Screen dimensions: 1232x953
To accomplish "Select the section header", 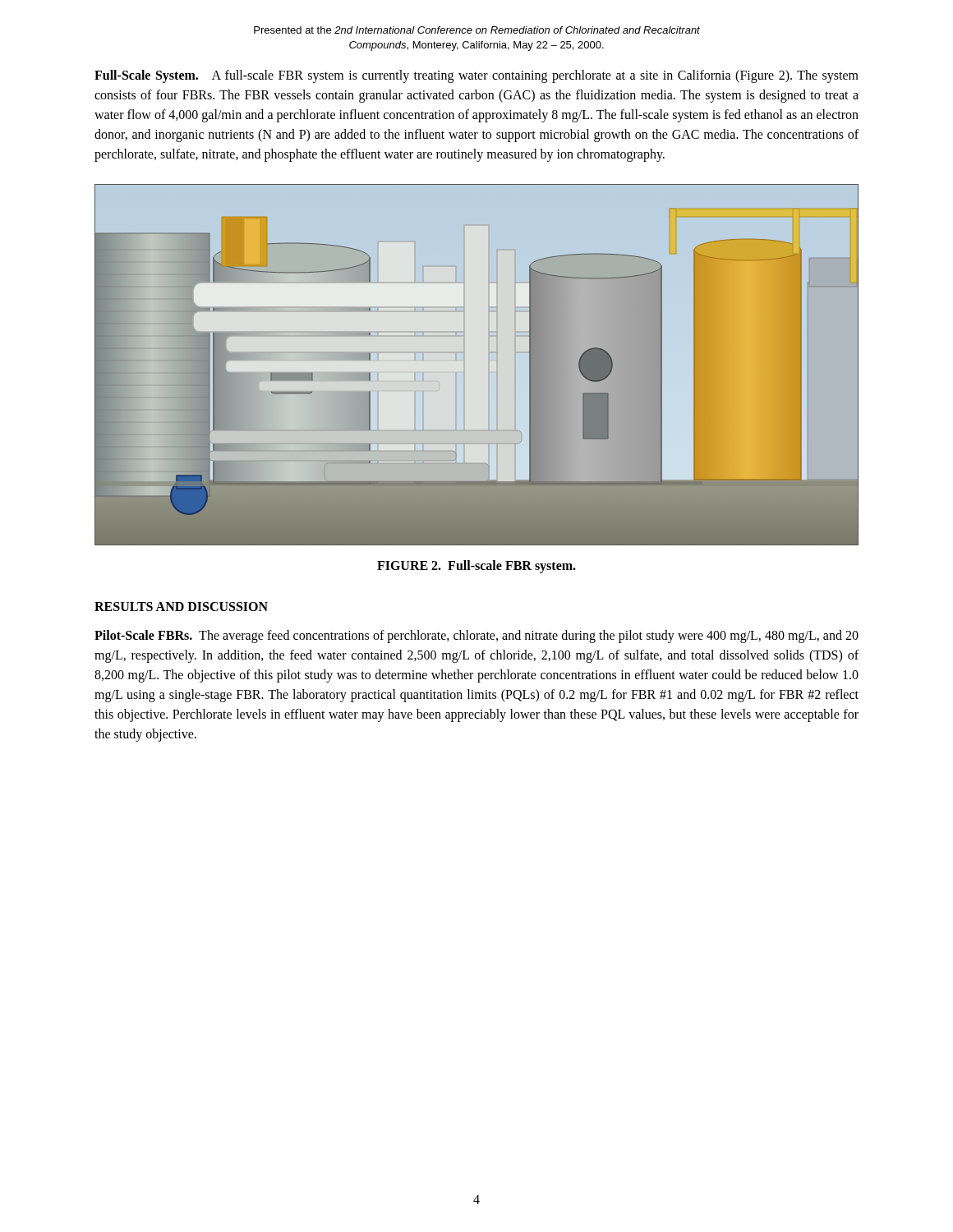I will point(181,607).
